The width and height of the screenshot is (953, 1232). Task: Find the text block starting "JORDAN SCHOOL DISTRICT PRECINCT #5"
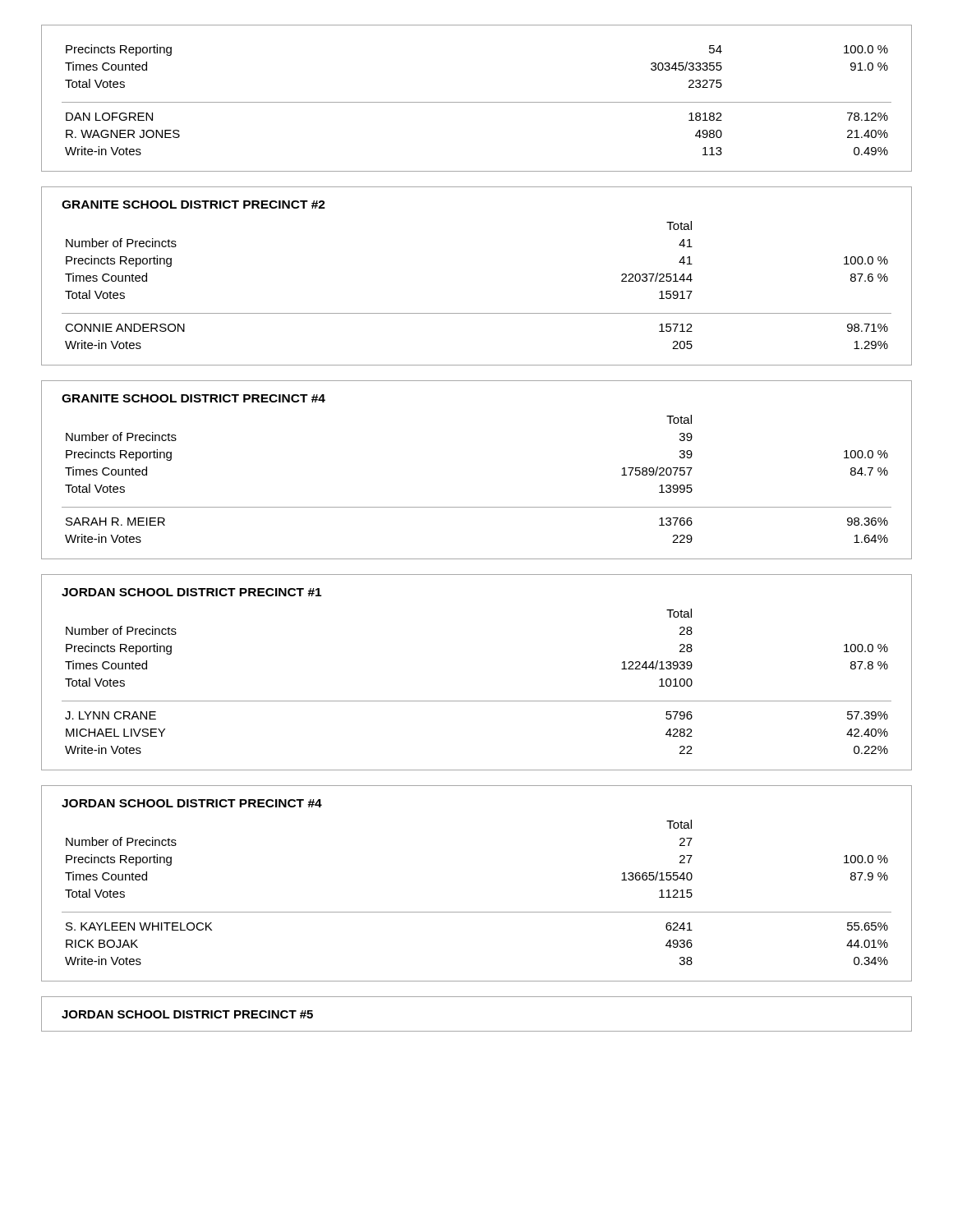pyautogui.click(x=188, y=1014)
